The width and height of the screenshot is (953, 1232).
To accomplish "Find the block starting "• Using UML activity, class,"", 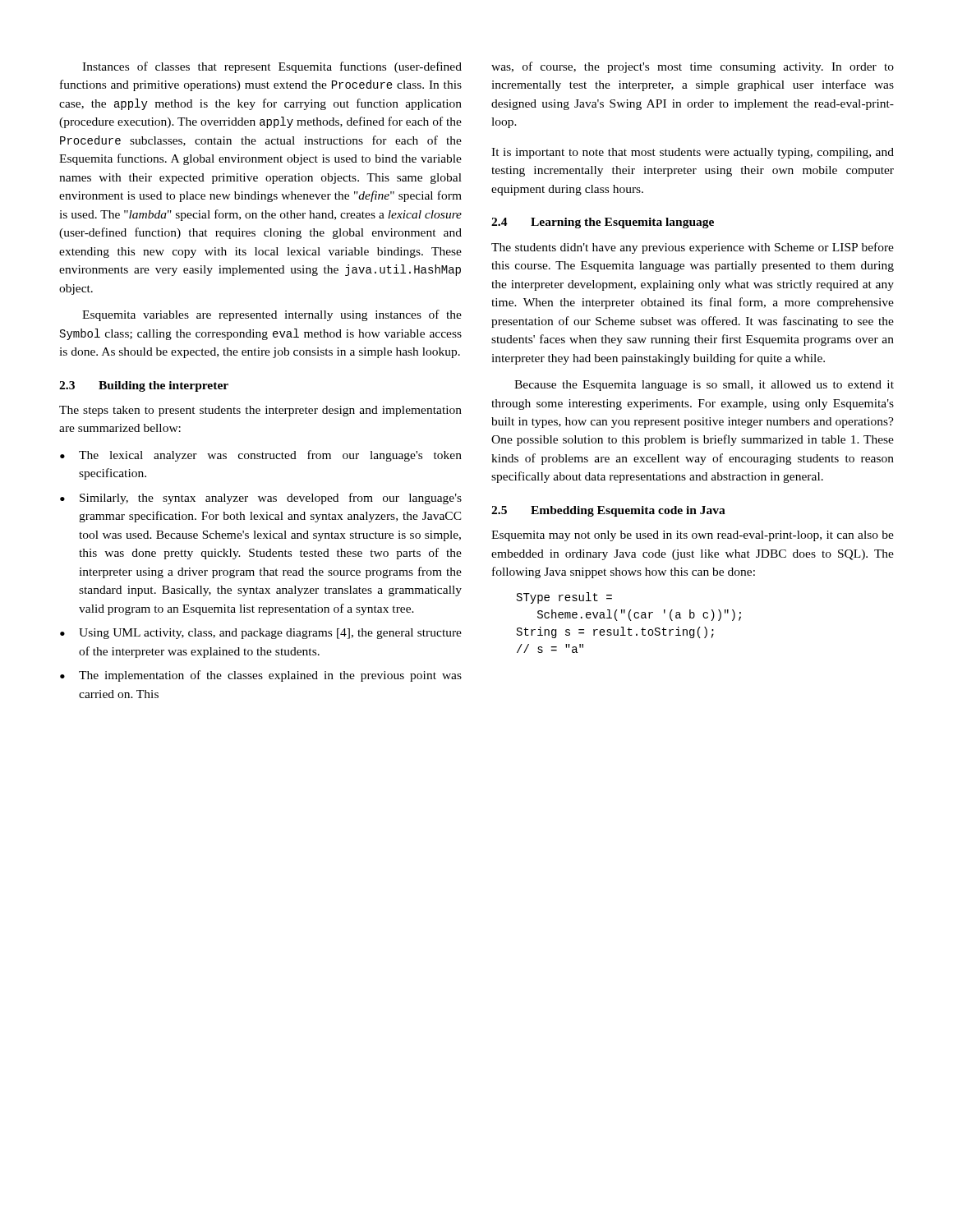I will [x=260, y=642].
